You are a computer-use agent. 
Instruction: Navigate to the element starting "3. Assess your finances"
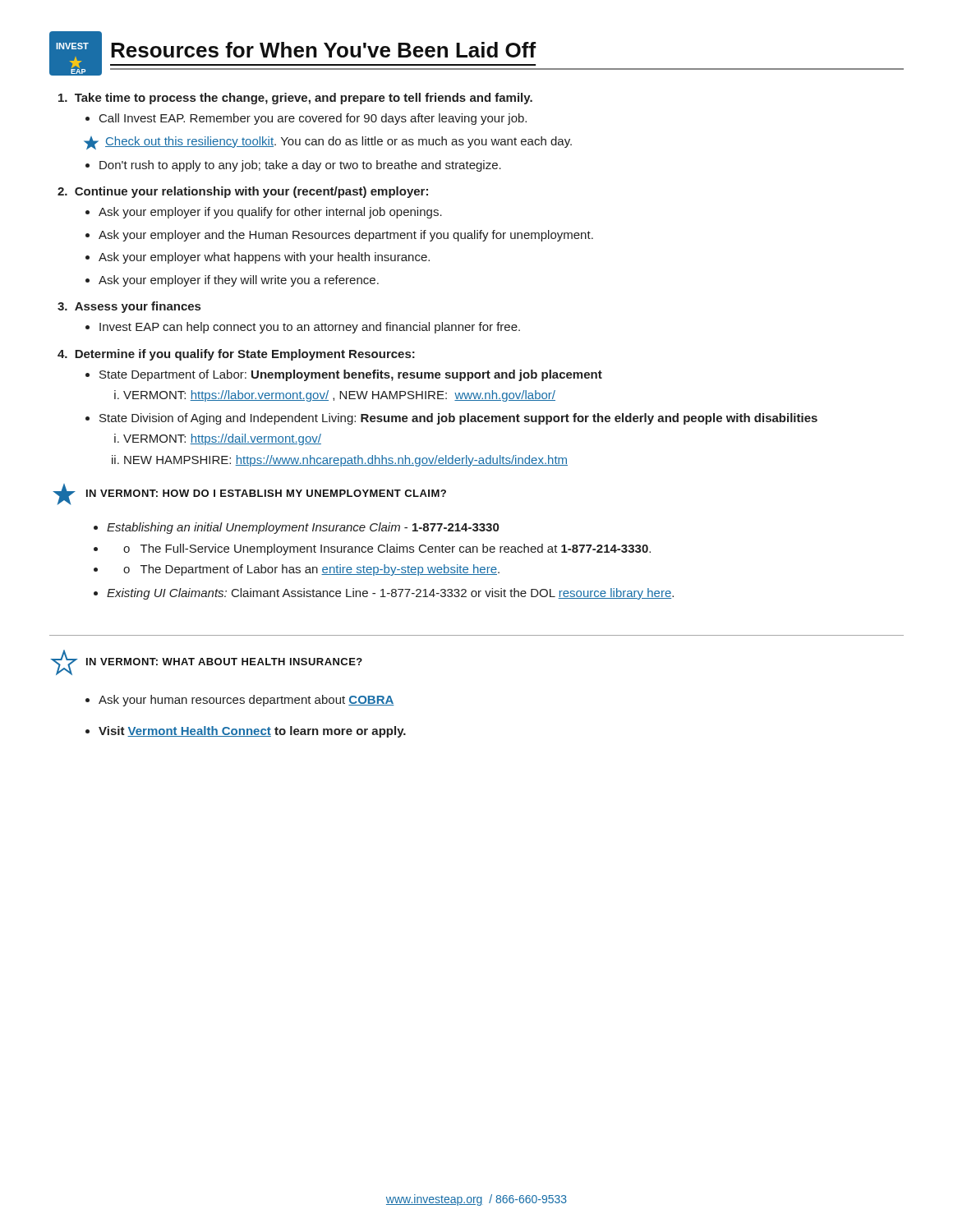point(481,318)
